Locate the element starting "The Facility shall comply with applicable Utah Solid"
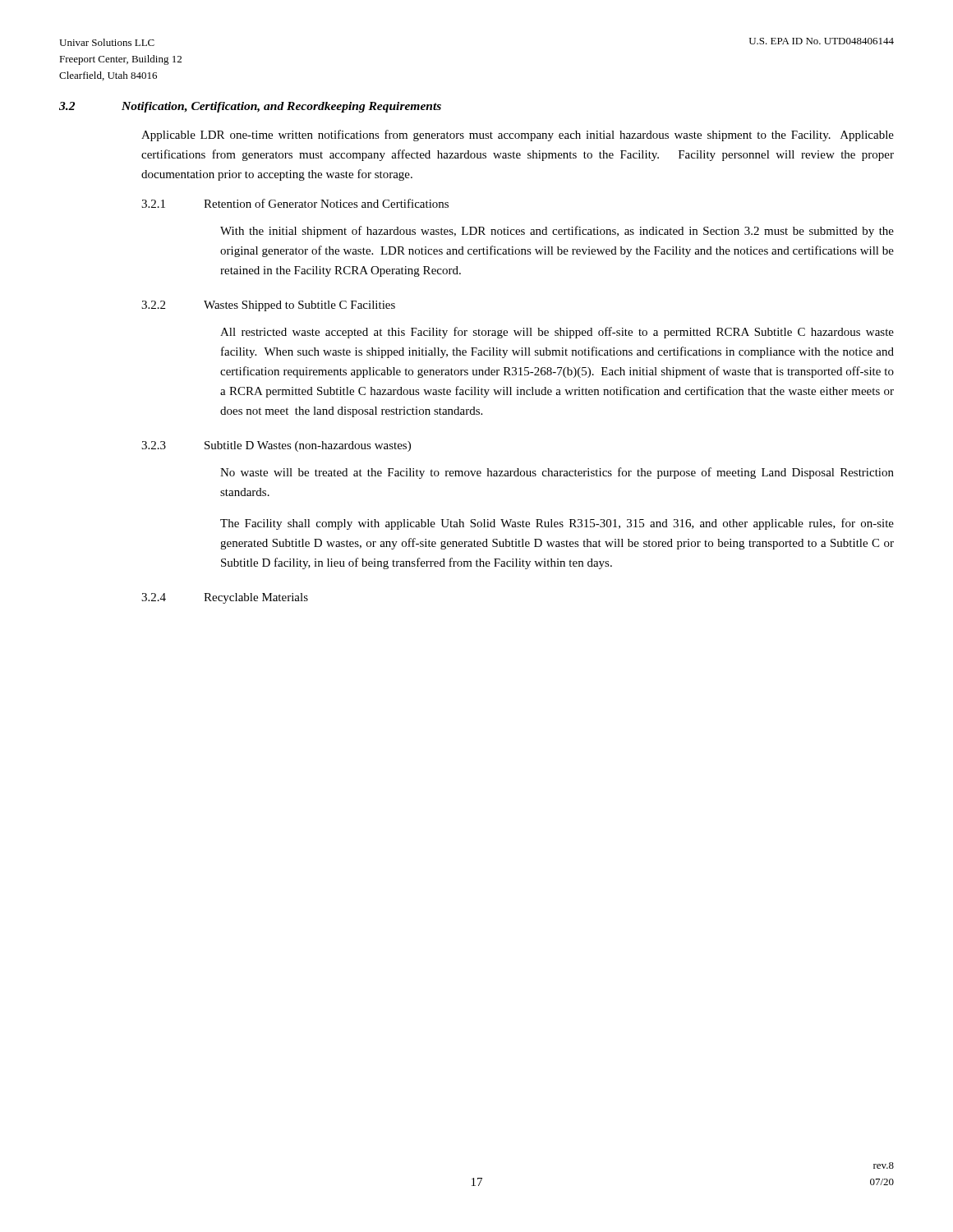 pyautogui.click(x=557, y=543)
